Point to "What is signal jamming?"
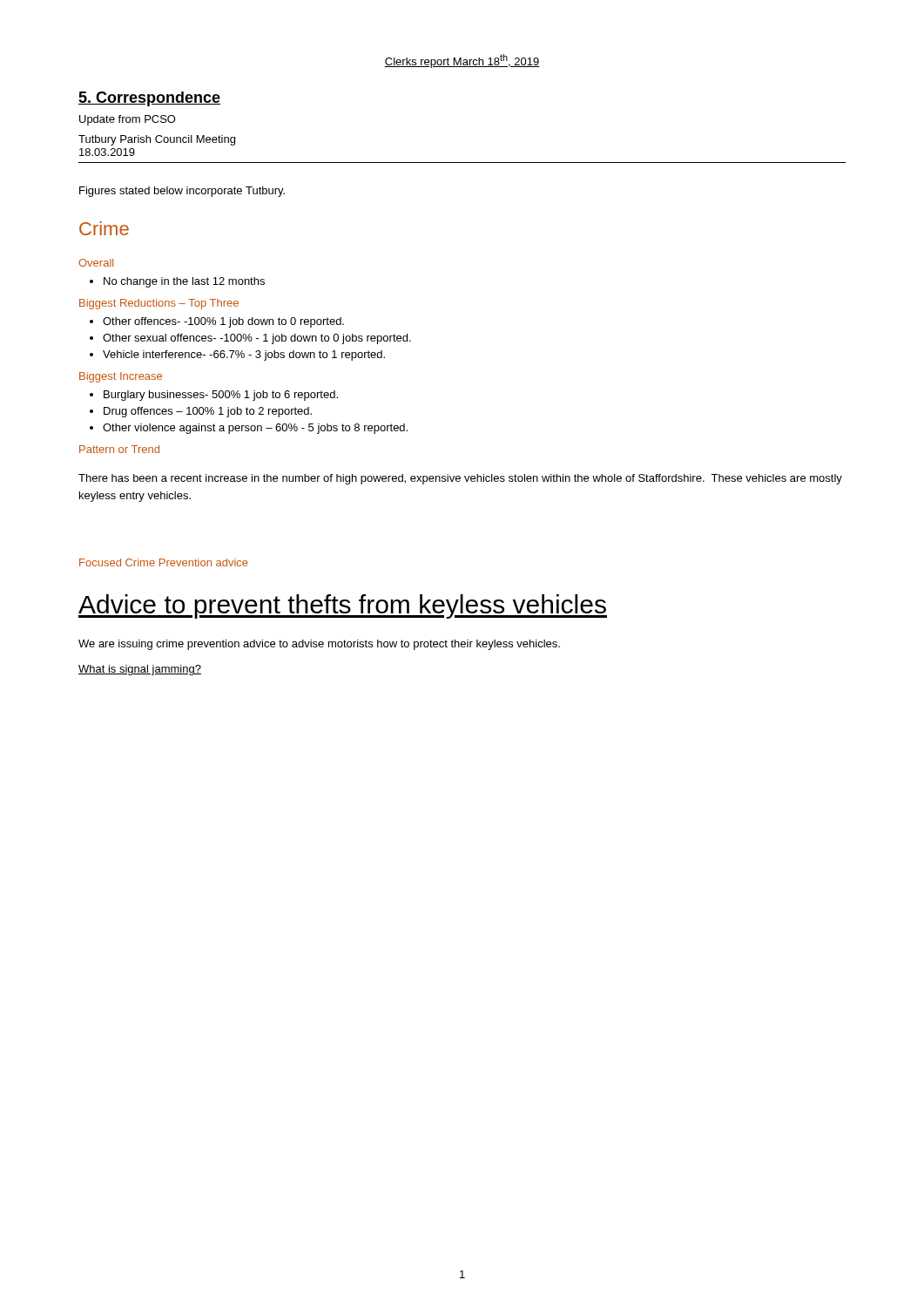Image resolution: width=924 pixels, height=1307 pixels. (x=140, y=670)
